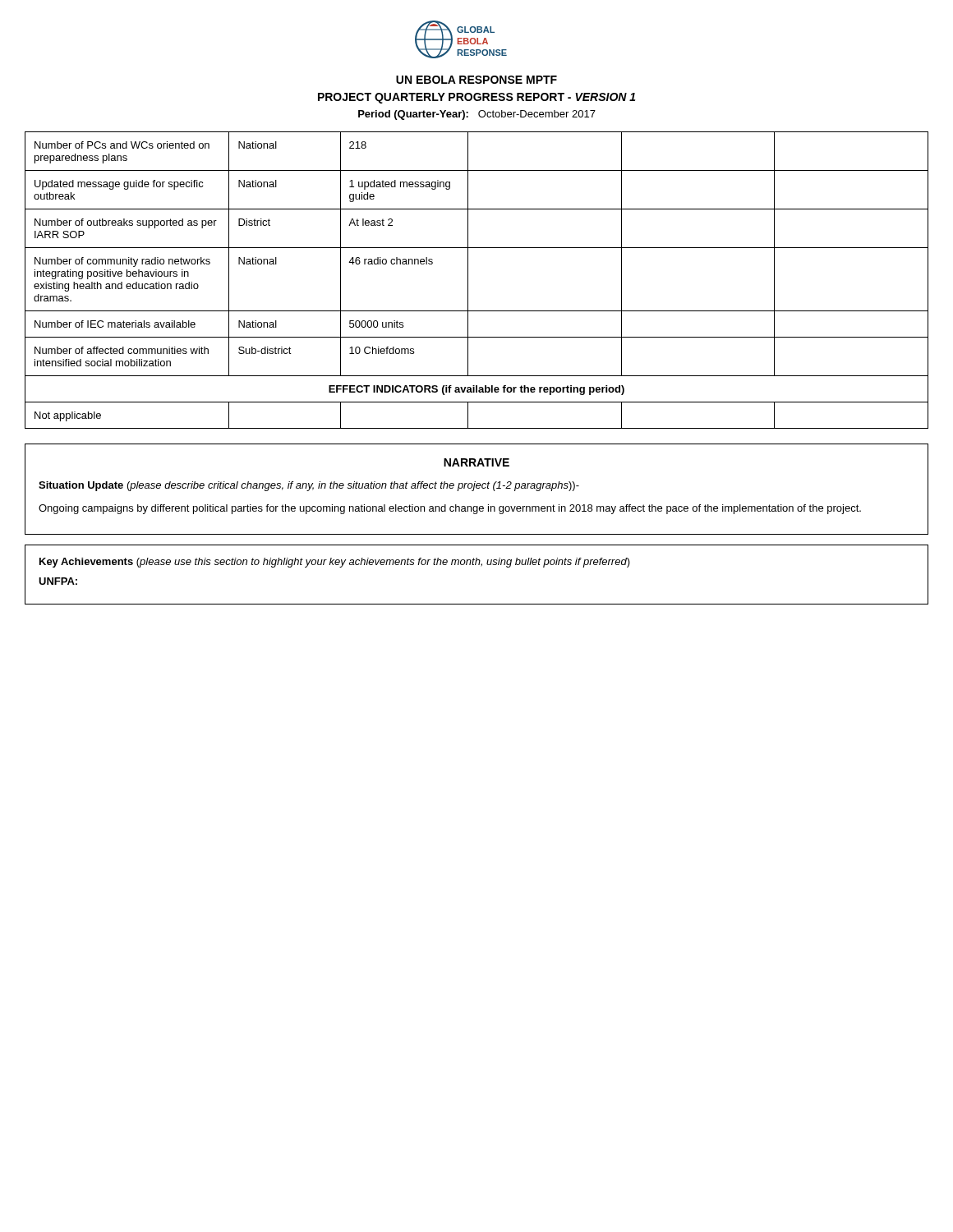Viewport: 953px width, 1232px height.
Task: Find the text starting "UN EBOLA RESPONSE MPTF PROJECT"
Action: tap(476, 96)
